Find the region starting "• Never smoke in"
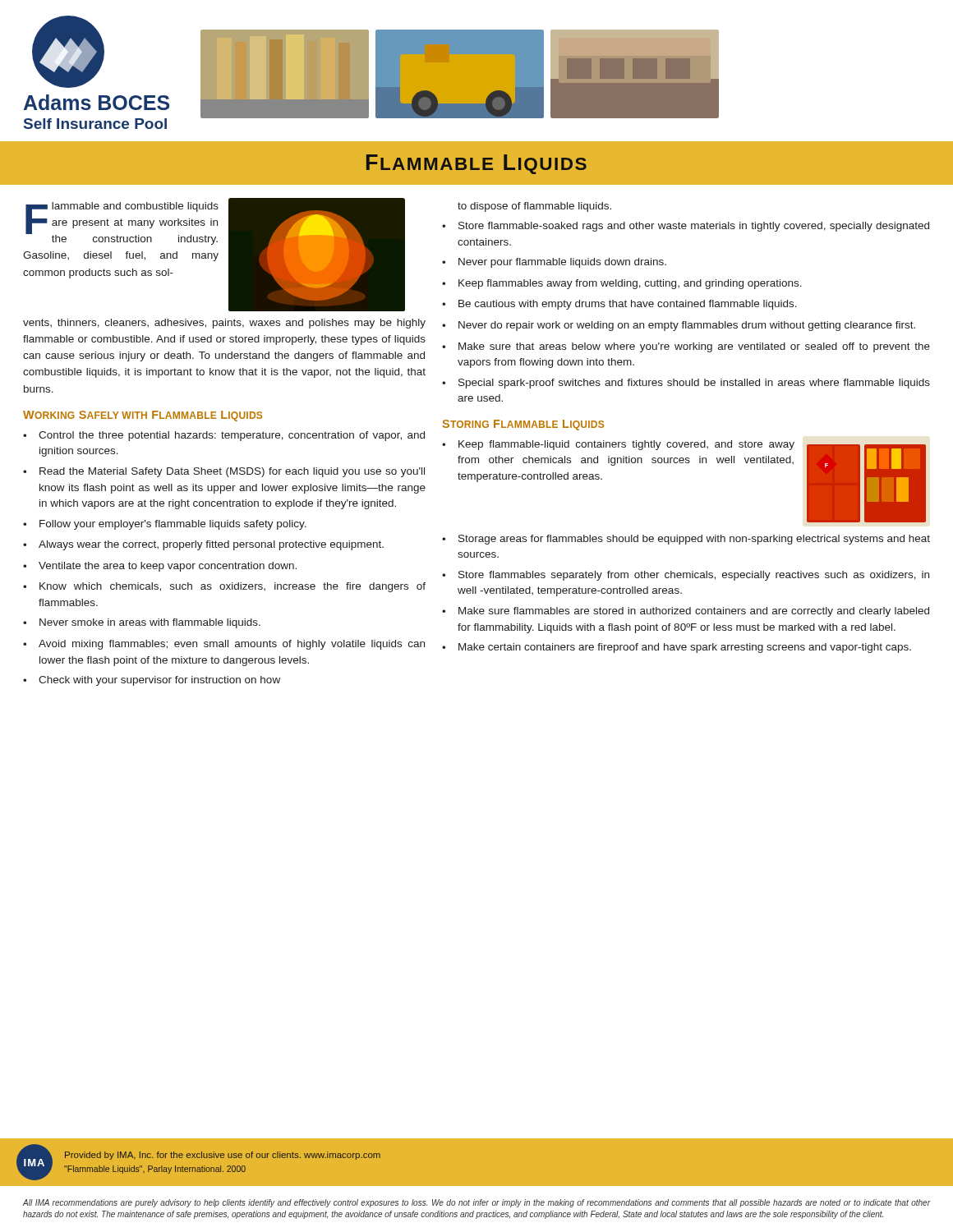Image resolution: width=953 pixels, height=1232 pixels. click(x=142, y=623)
